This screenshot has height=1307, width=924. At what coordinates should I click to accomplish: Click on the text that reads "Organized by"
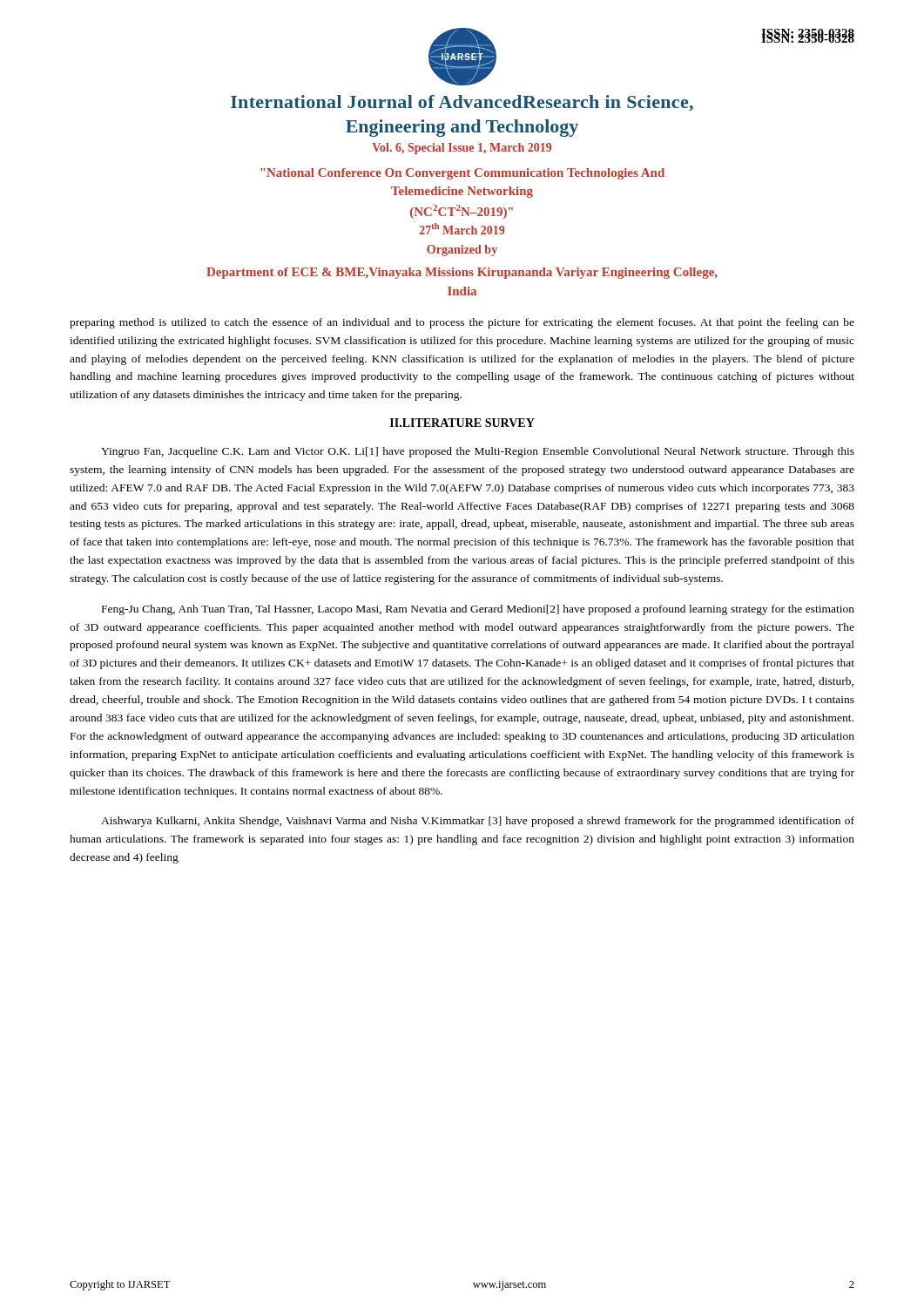462,250
